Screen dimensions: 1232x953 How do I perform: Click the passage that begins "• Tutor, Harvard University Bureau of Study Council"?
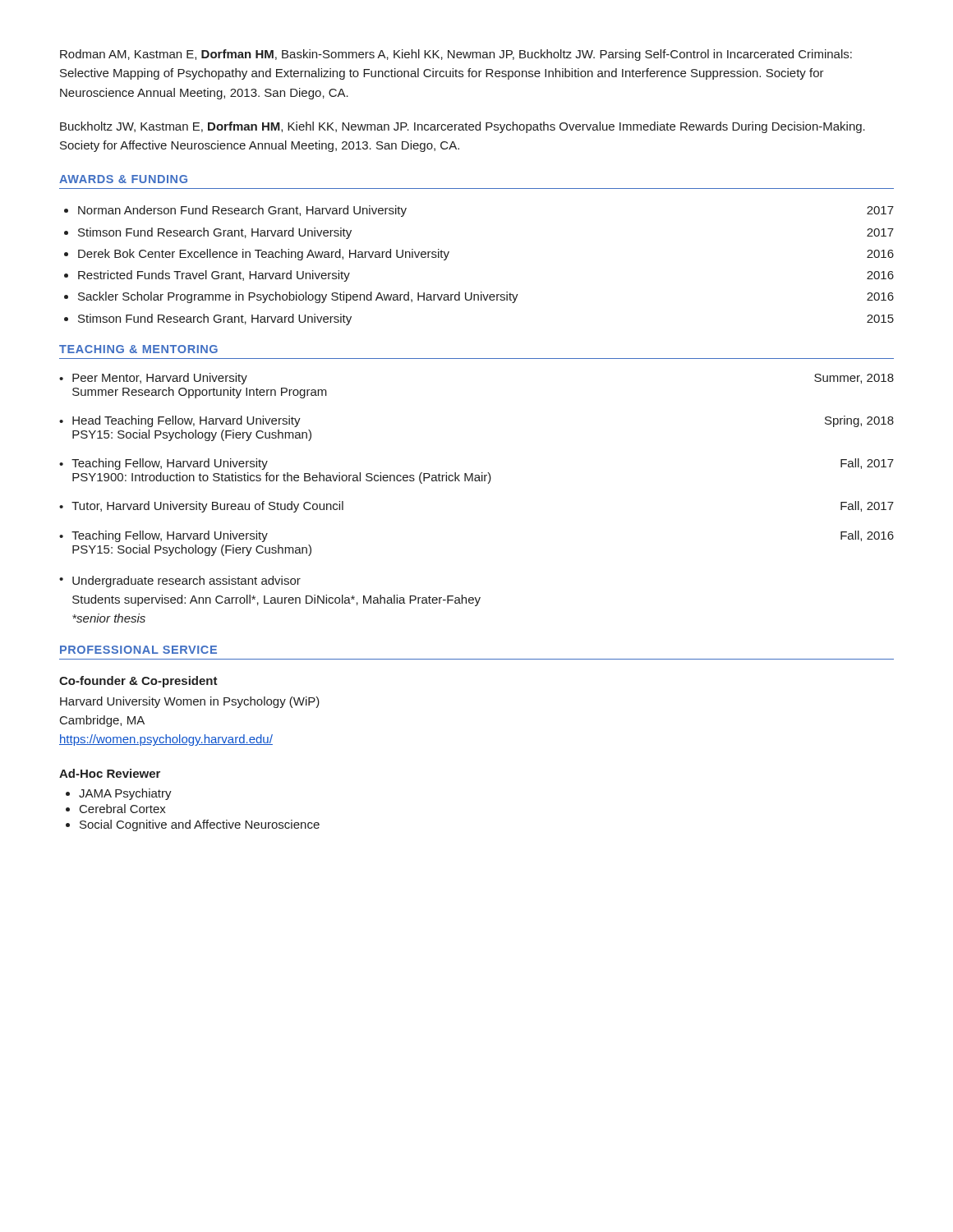[203, 506]
